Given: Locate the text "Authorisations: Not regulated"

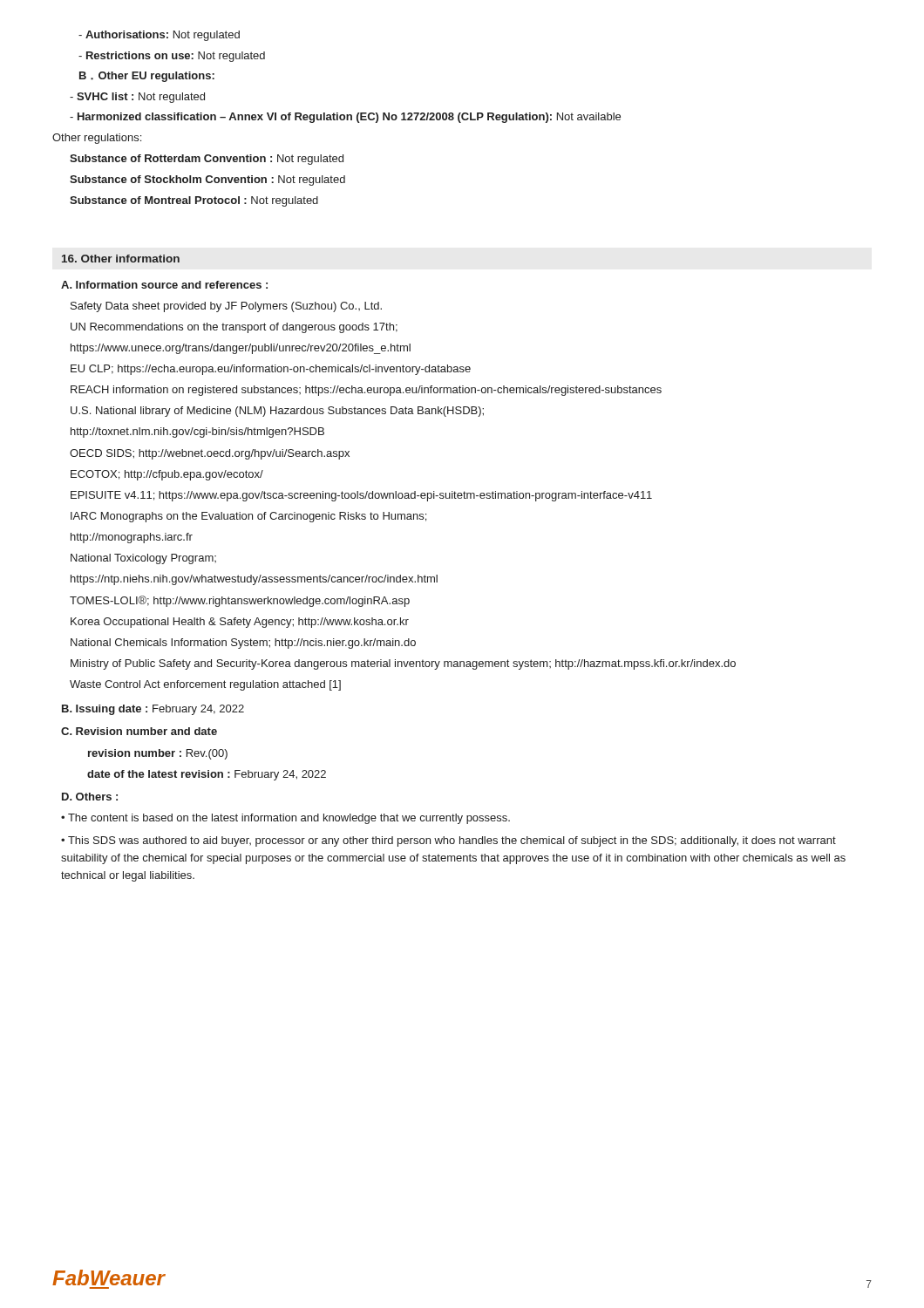Looking at the screenshot, I should tap(159, 34).
